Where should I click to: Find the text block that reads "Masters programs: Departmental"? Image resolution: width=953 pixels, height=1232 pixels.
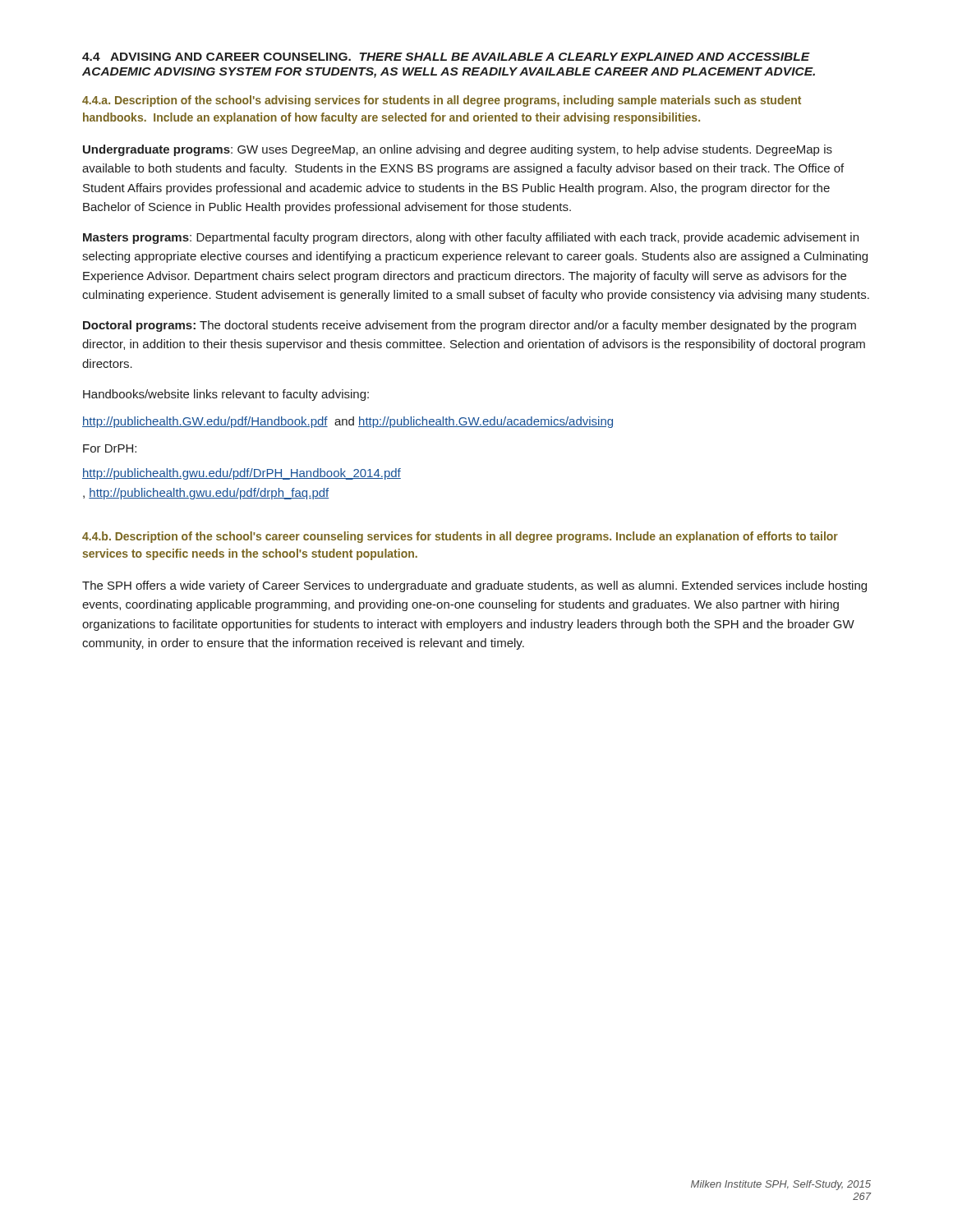pos(476,266)
